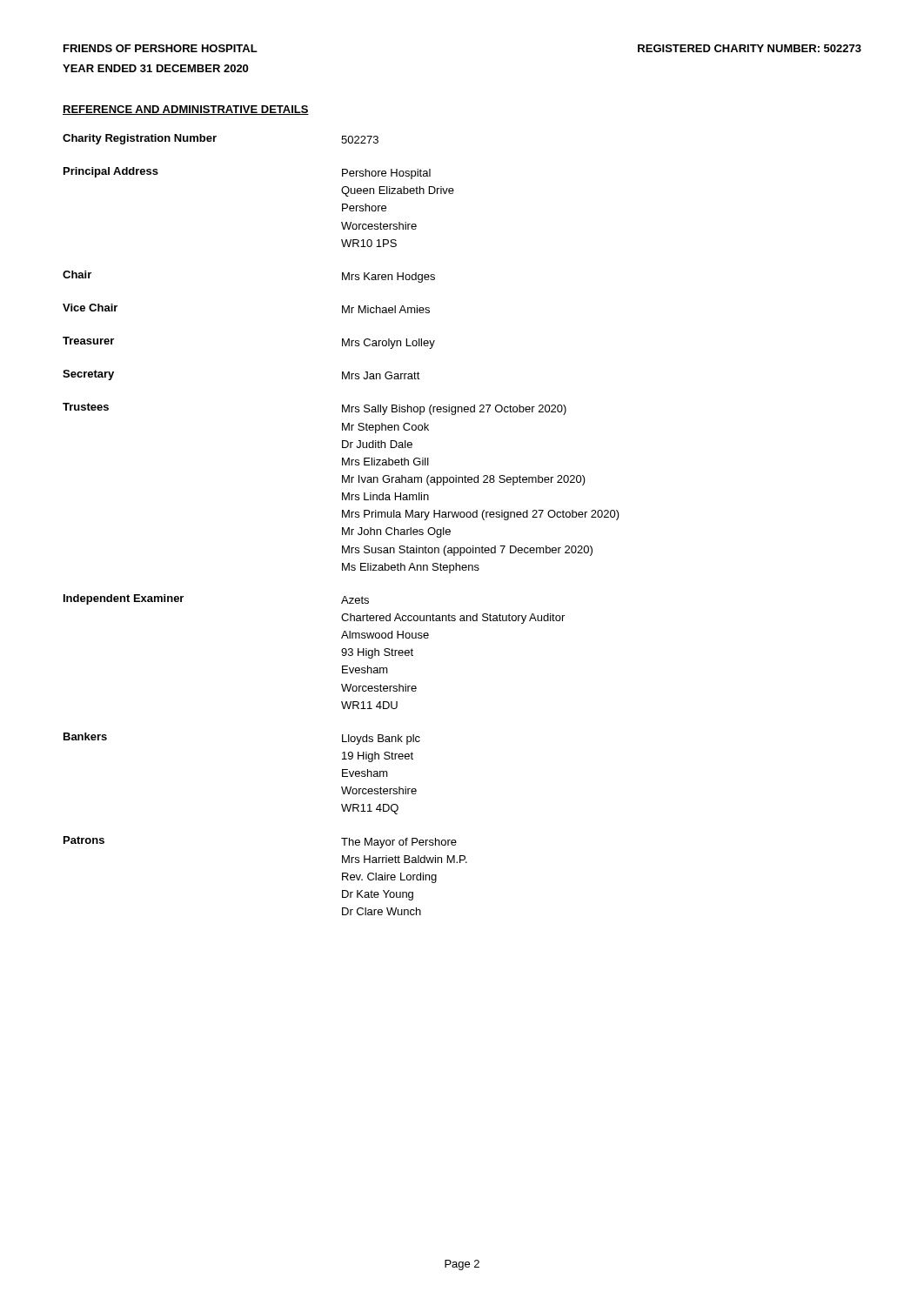This screenshot has width=924, height=1305.
Task: Select the text block starting "Independent Examiner"
Action: (x=123, y=598)
